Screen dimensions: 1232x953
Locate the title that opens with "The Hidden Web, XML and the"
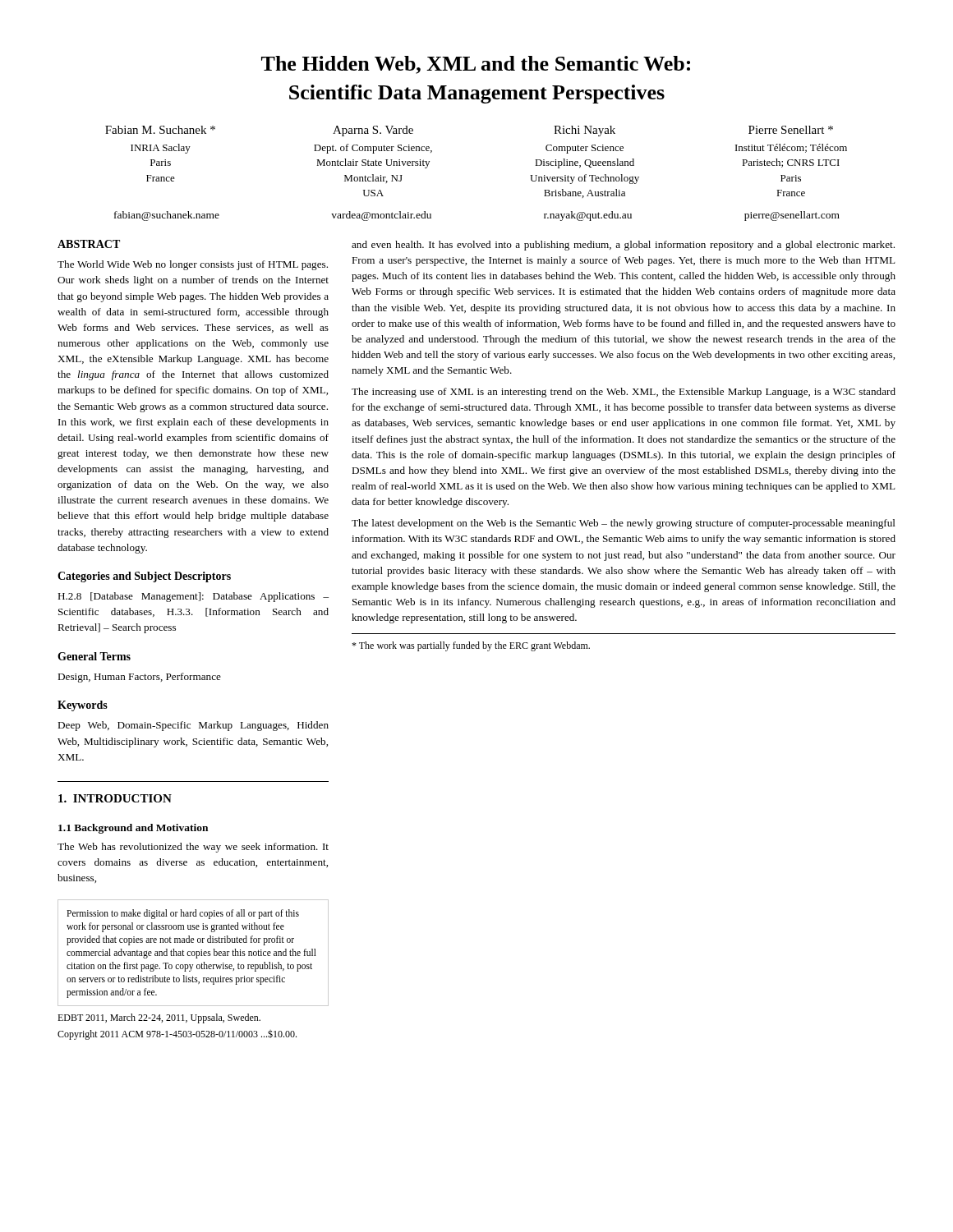click(476, 78)
